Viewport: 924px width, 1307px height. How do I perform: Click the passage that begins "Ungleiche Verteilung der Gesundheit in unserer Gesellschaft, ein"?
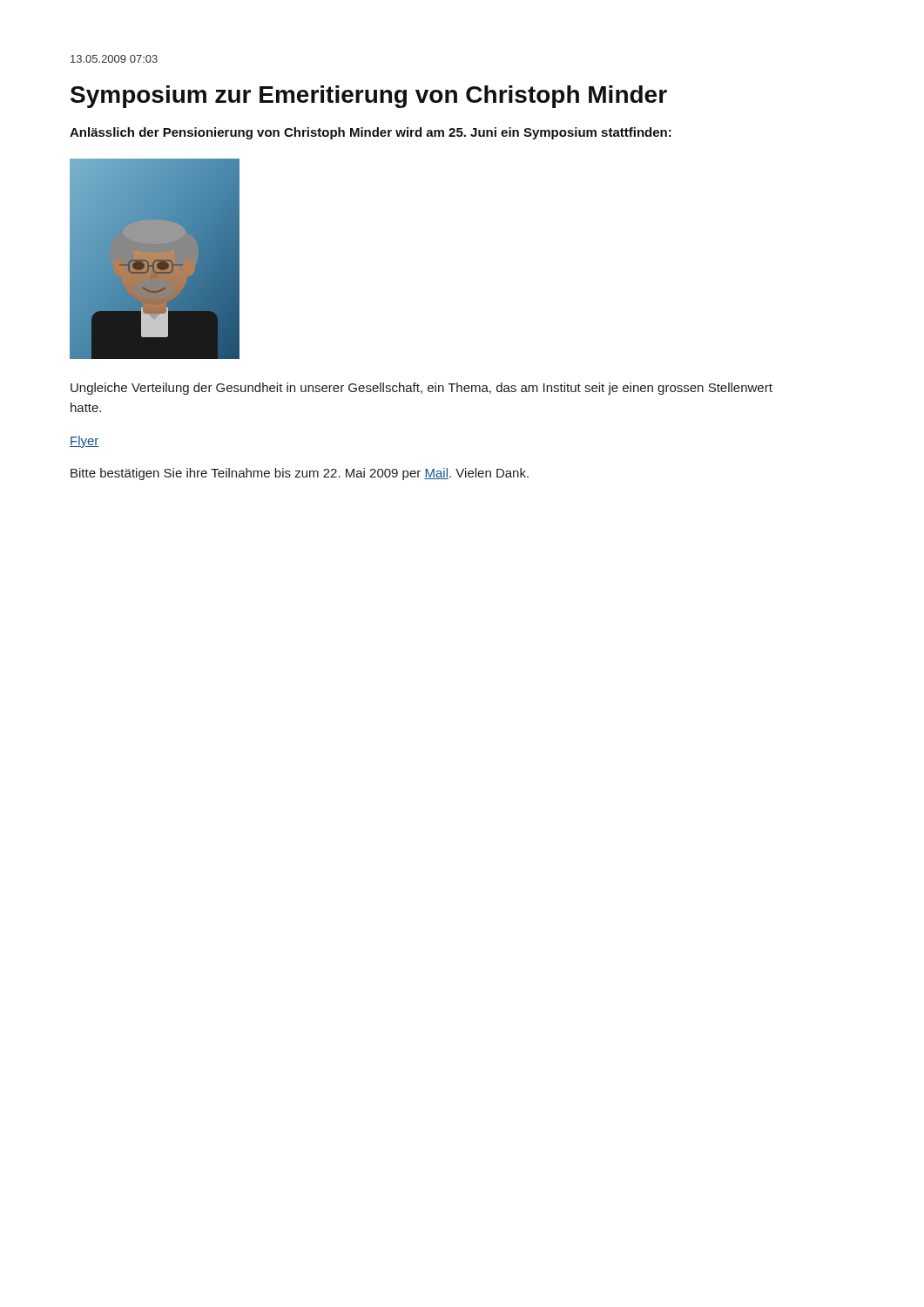point(421,397)
